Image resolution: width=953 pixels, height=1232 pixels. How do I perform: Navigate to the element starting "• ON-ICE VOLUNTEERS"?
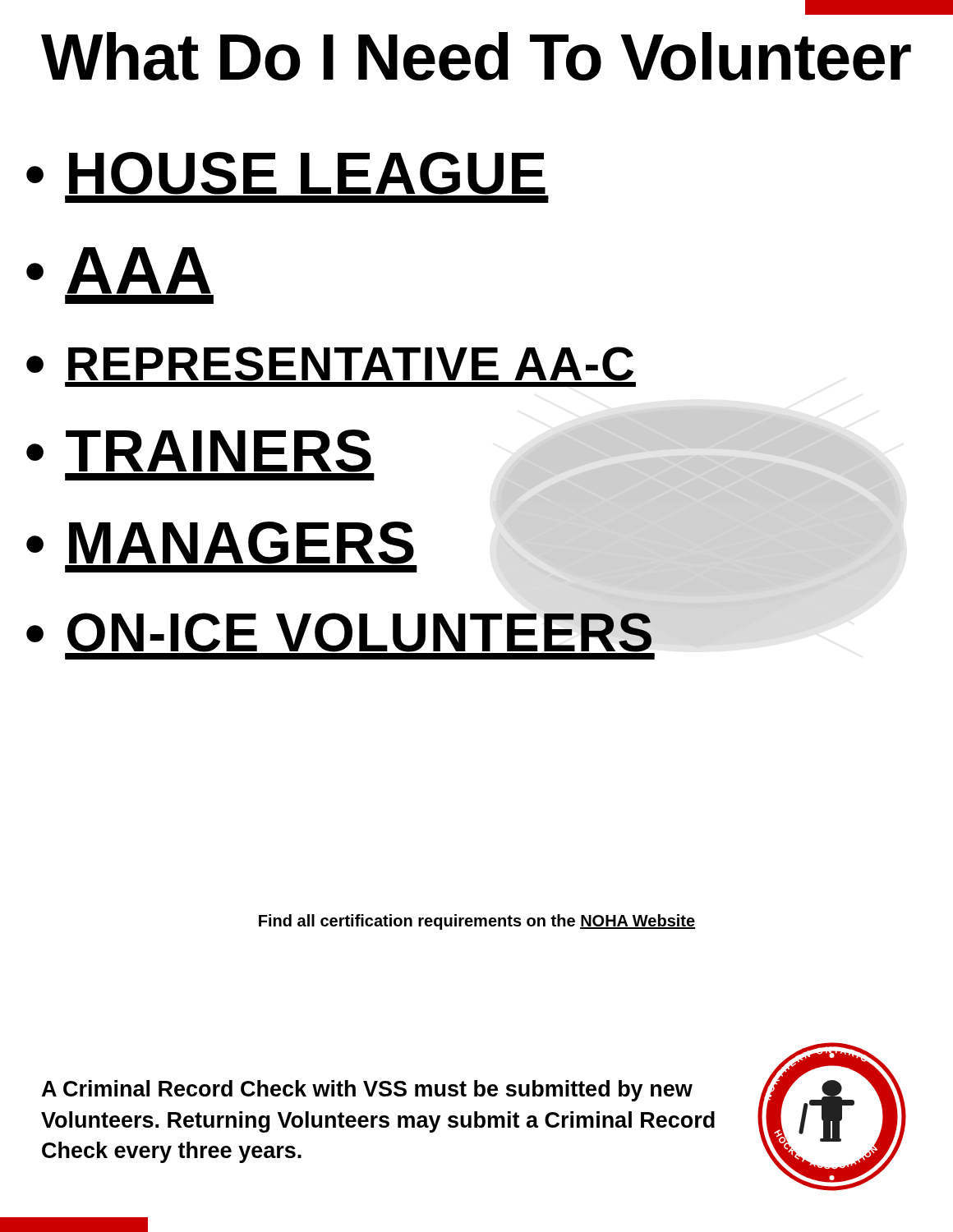point(340,632)
